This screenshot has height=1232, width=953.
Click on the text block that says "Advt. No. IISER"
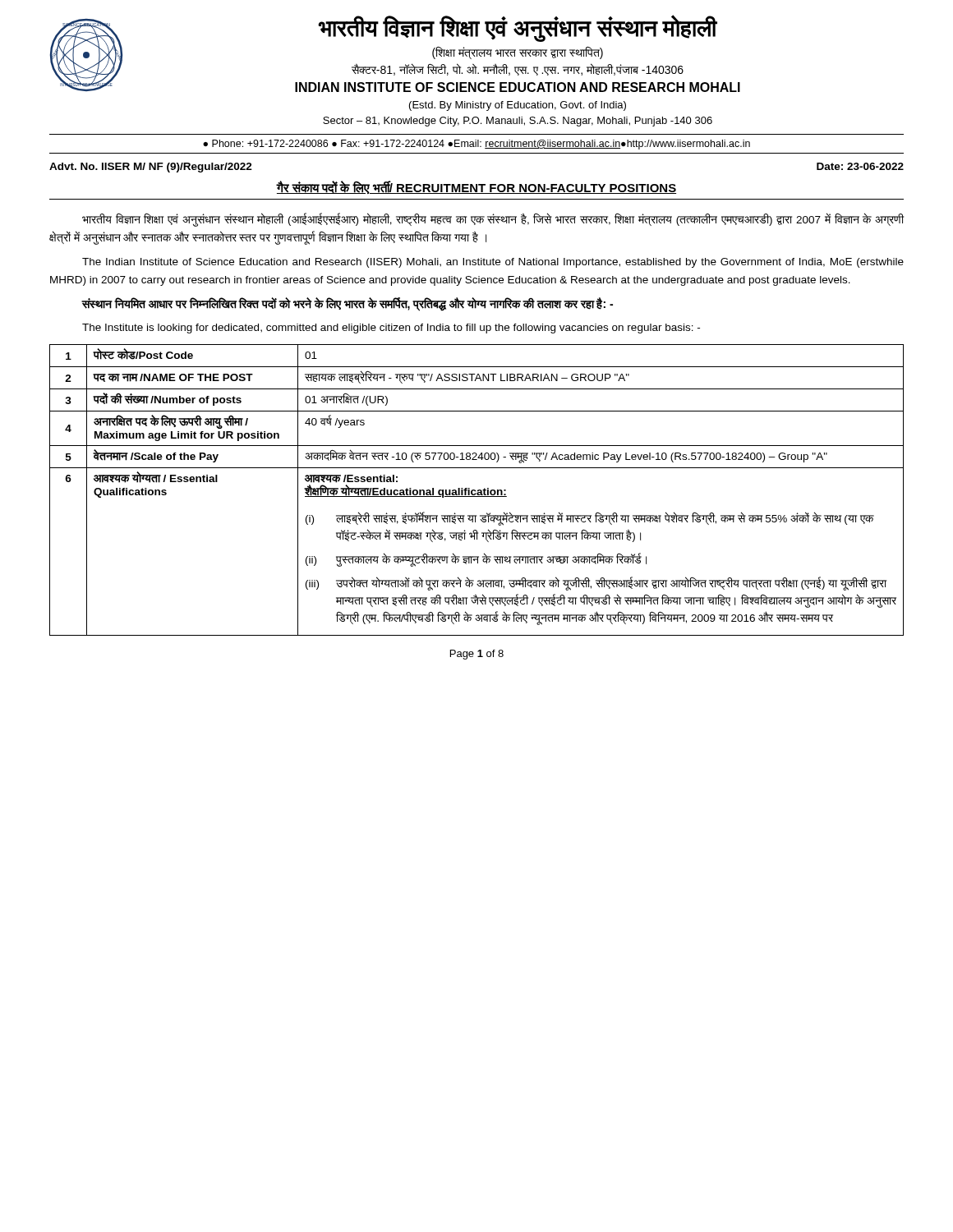(152, 167)
